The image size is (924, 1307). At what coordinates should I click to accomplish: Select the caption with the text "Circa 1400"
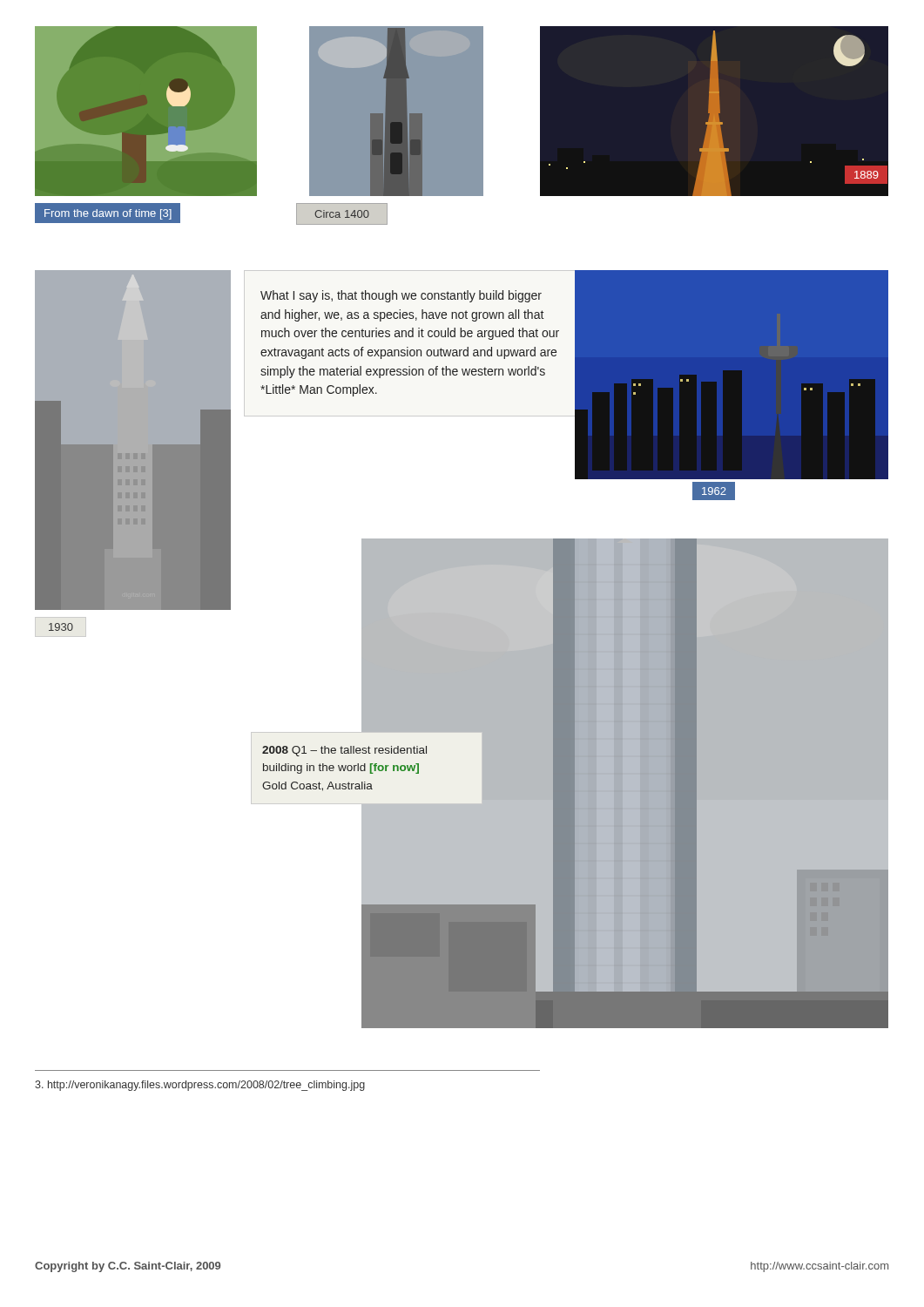[x=342, y=214]
